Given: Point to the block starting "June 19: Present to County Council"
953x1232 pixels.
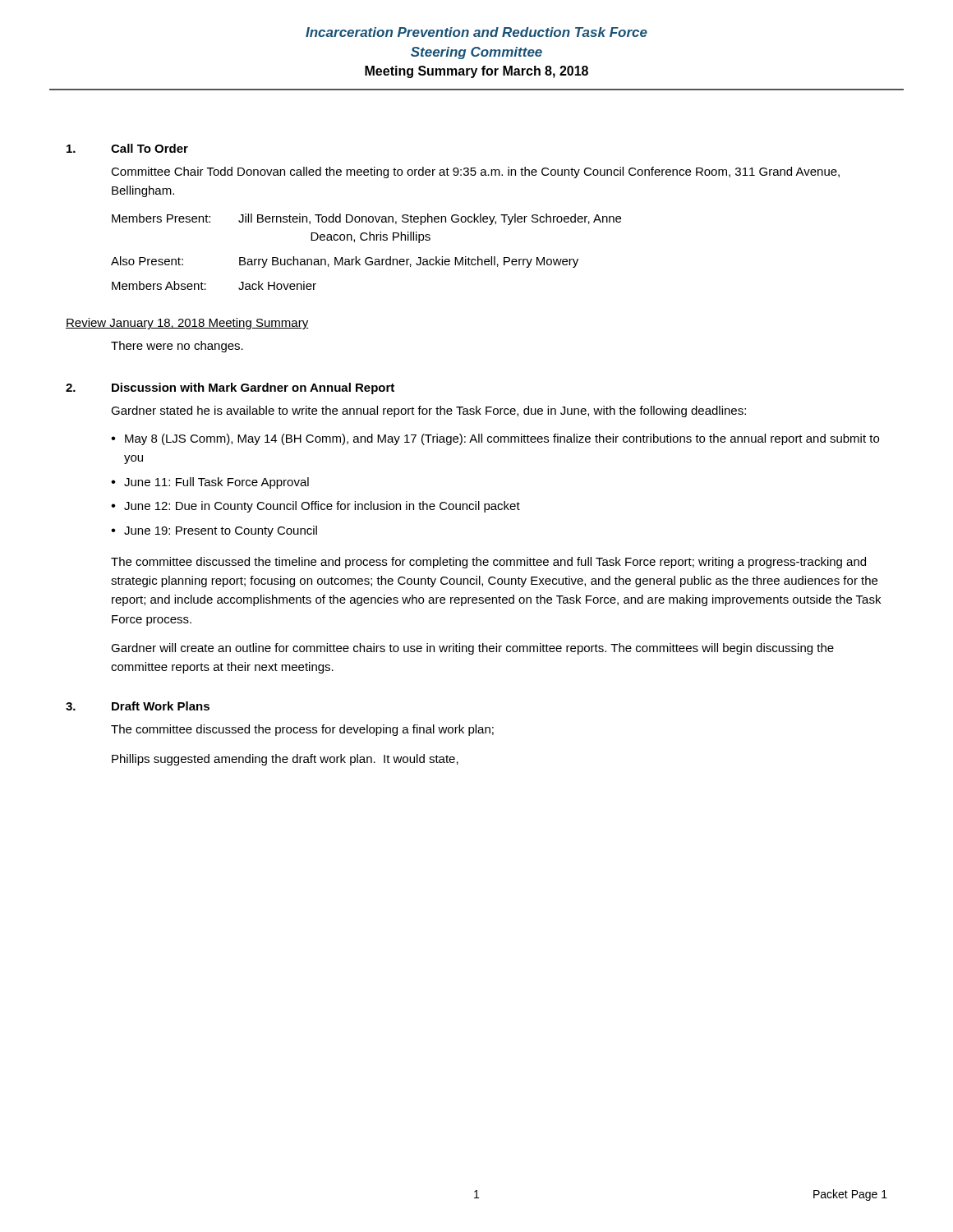Looking at the screenshot, I should pos(221,530).
